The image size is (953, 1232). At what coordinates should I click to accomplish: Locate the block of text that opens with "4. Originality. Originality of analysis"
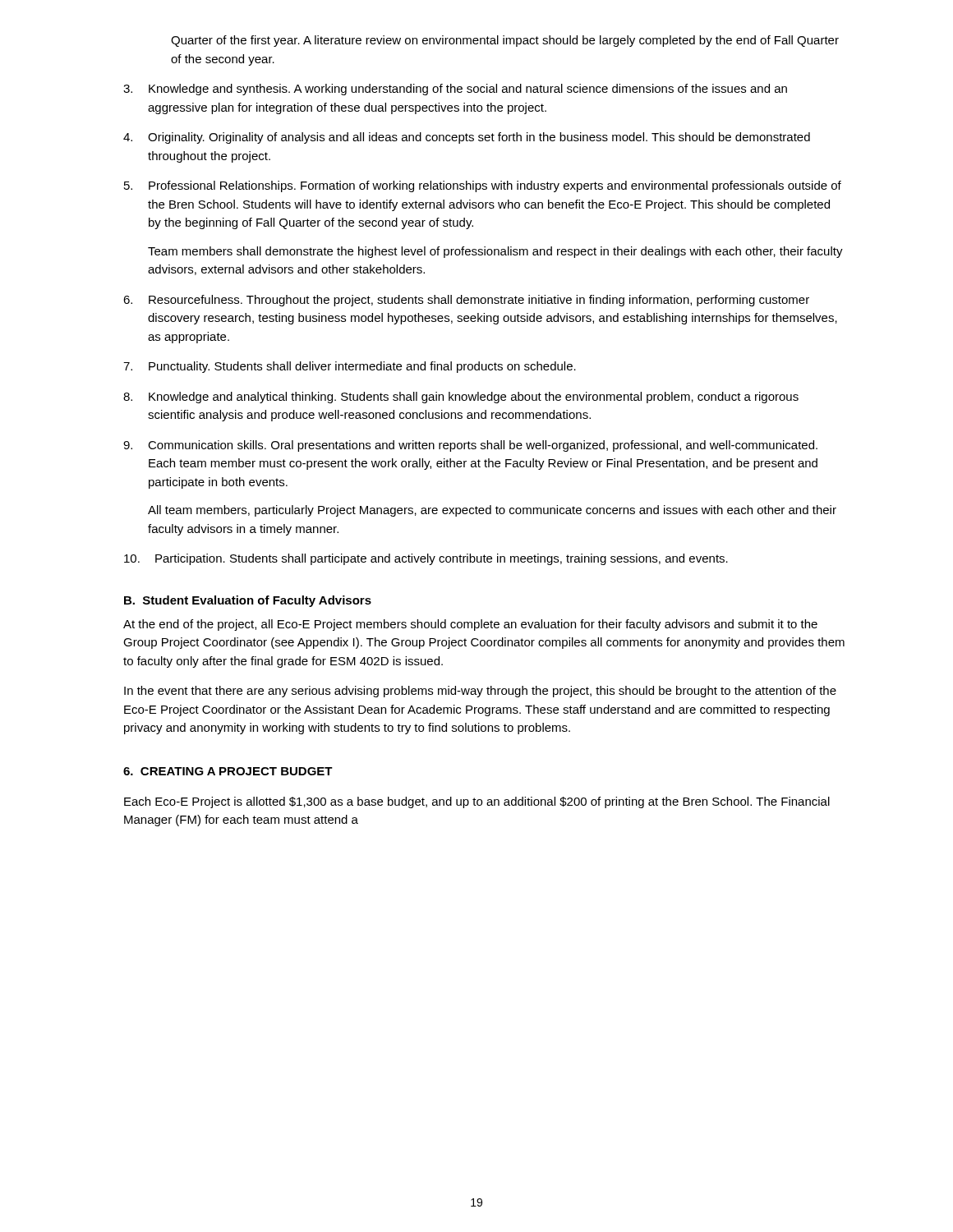[485, 147]
